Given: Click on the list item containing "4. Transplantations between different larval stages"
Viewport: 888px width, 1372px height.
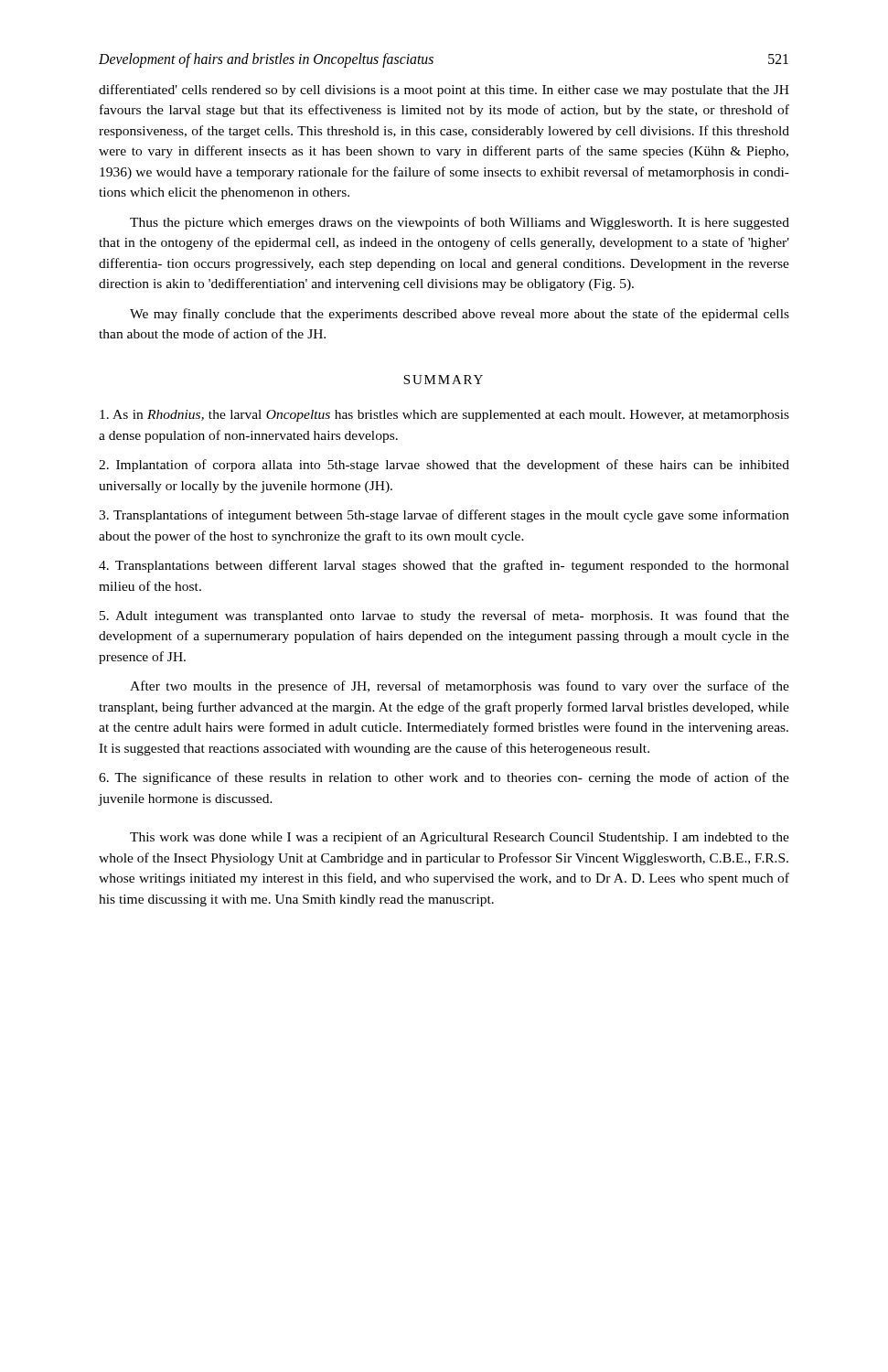Looking at the screenshot, I should [444, 576].
